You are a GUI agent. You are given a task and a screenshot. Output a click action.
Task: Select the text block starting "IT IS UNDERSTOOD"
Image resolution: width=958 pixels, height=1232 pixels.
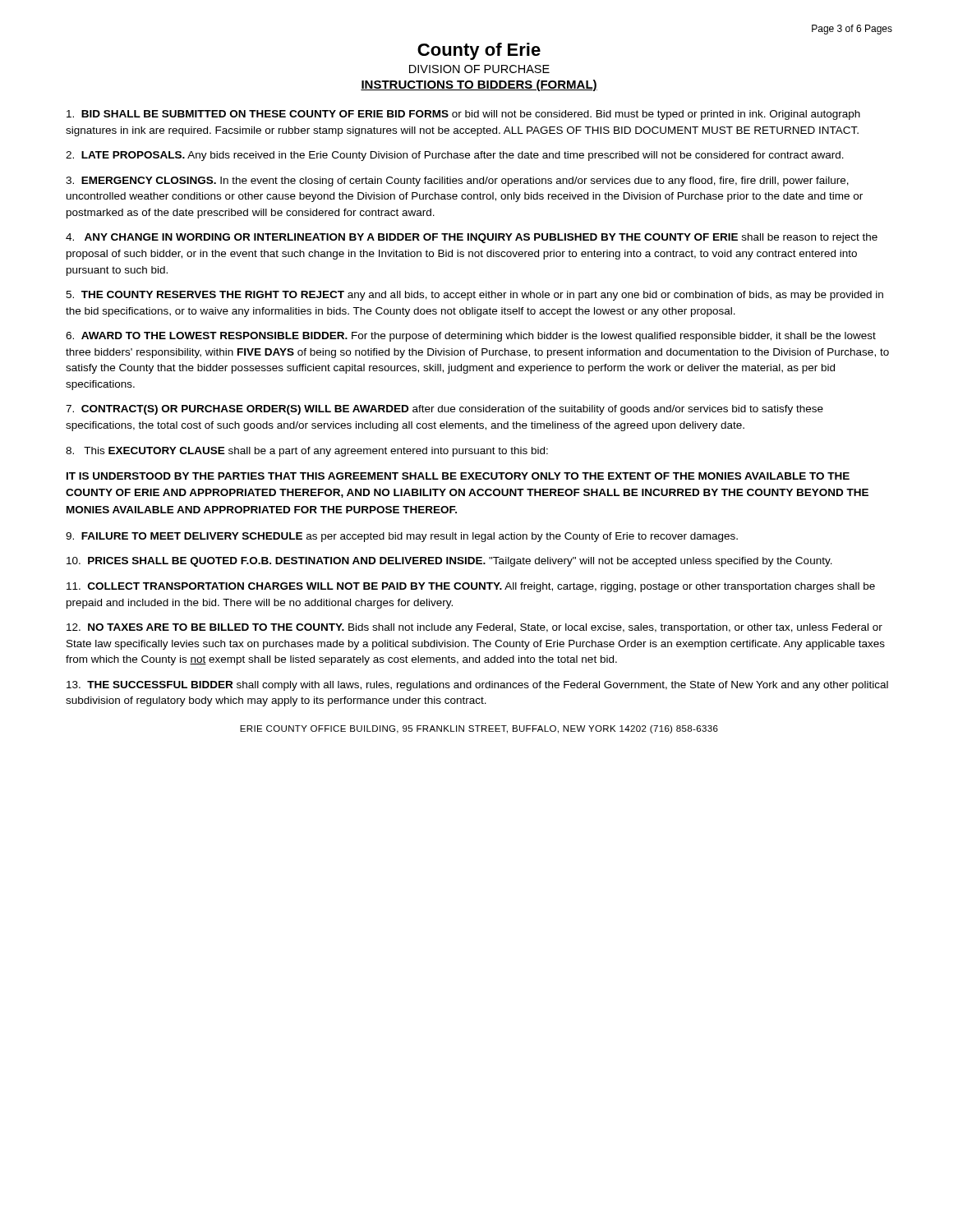pyautogui.click(x=467, y=493)
